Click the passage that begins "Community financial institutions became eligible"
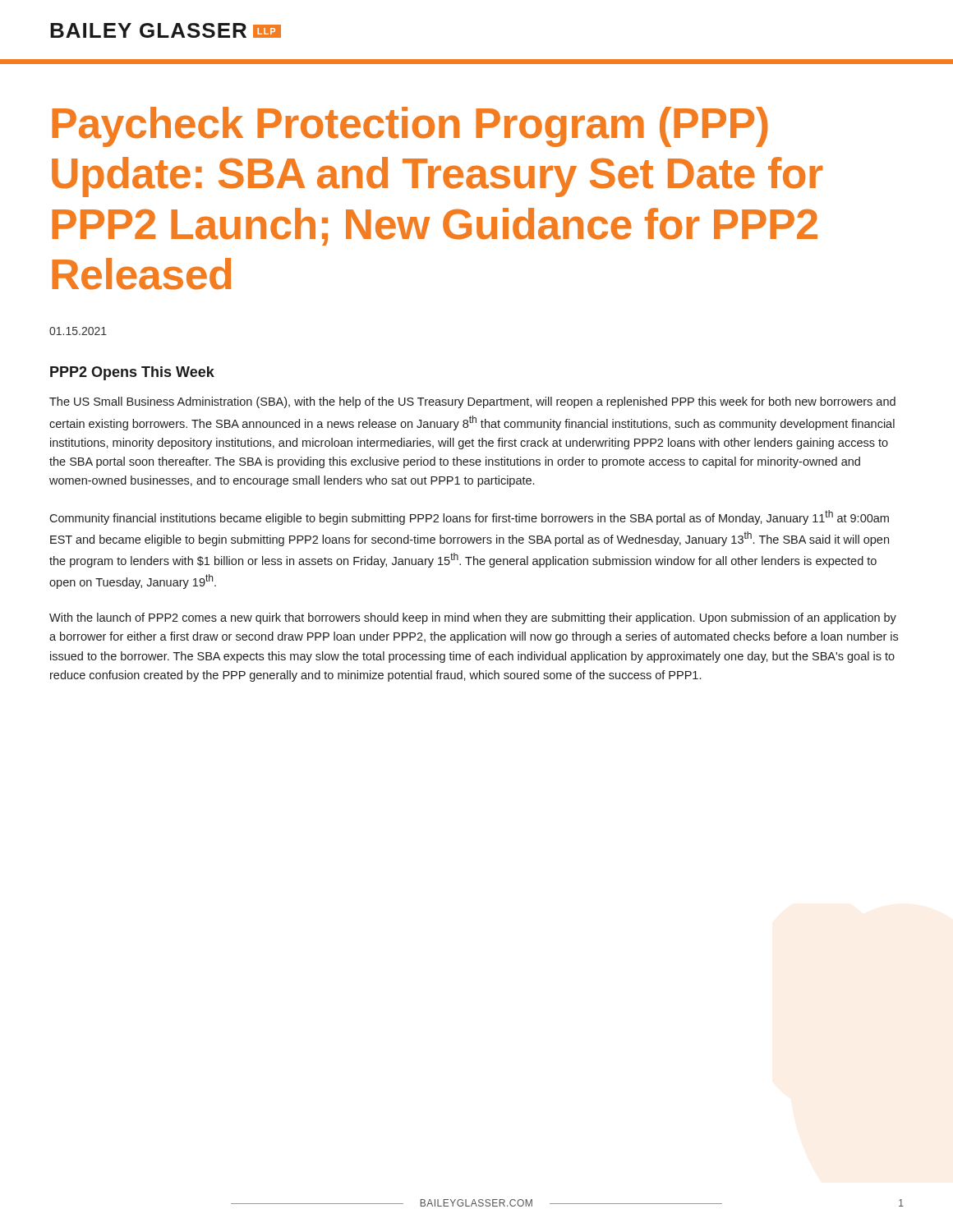 click(476, 550)
